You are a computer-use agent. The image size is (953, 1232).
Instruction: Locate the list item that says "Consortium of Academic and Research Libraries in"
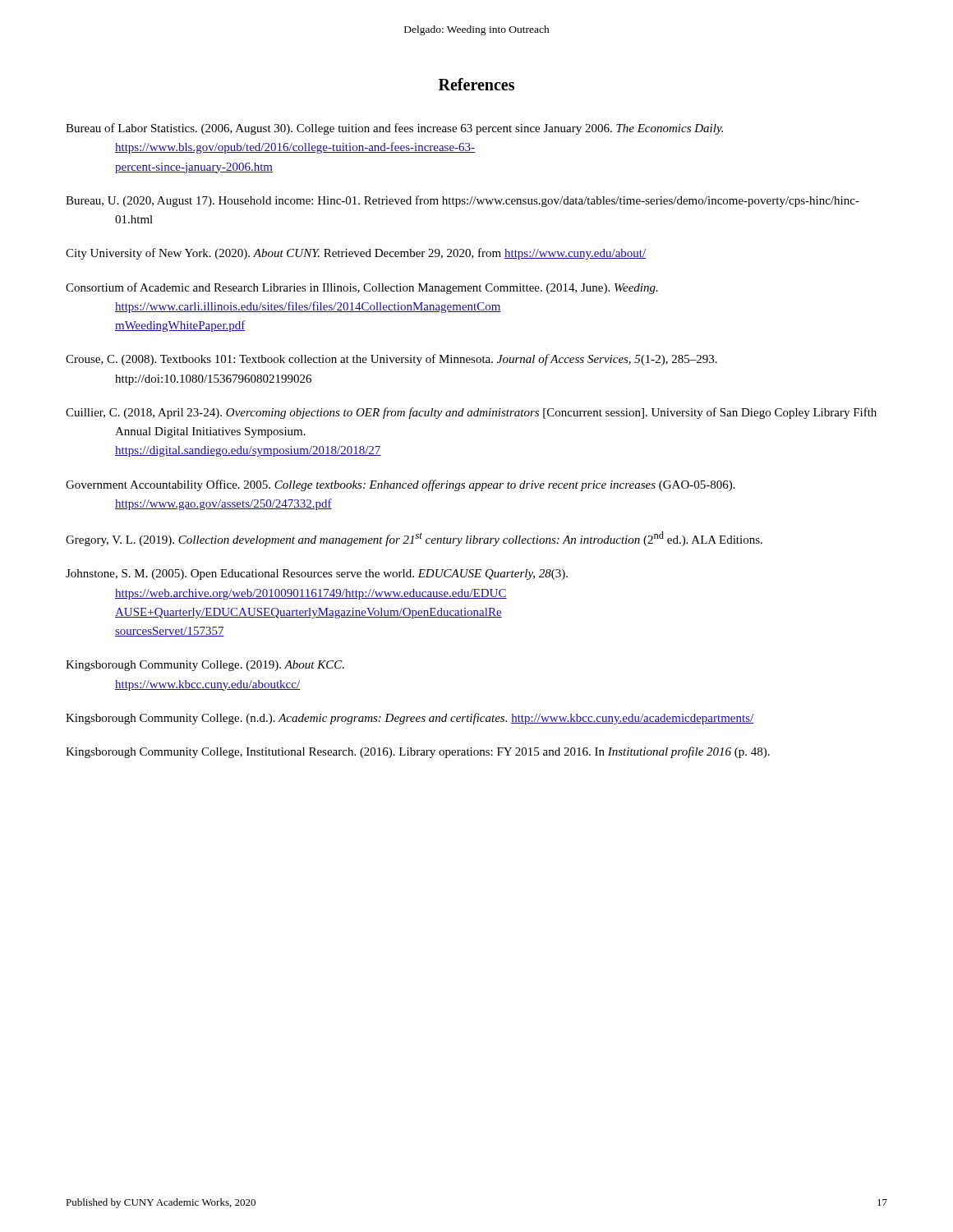(362, 306)
